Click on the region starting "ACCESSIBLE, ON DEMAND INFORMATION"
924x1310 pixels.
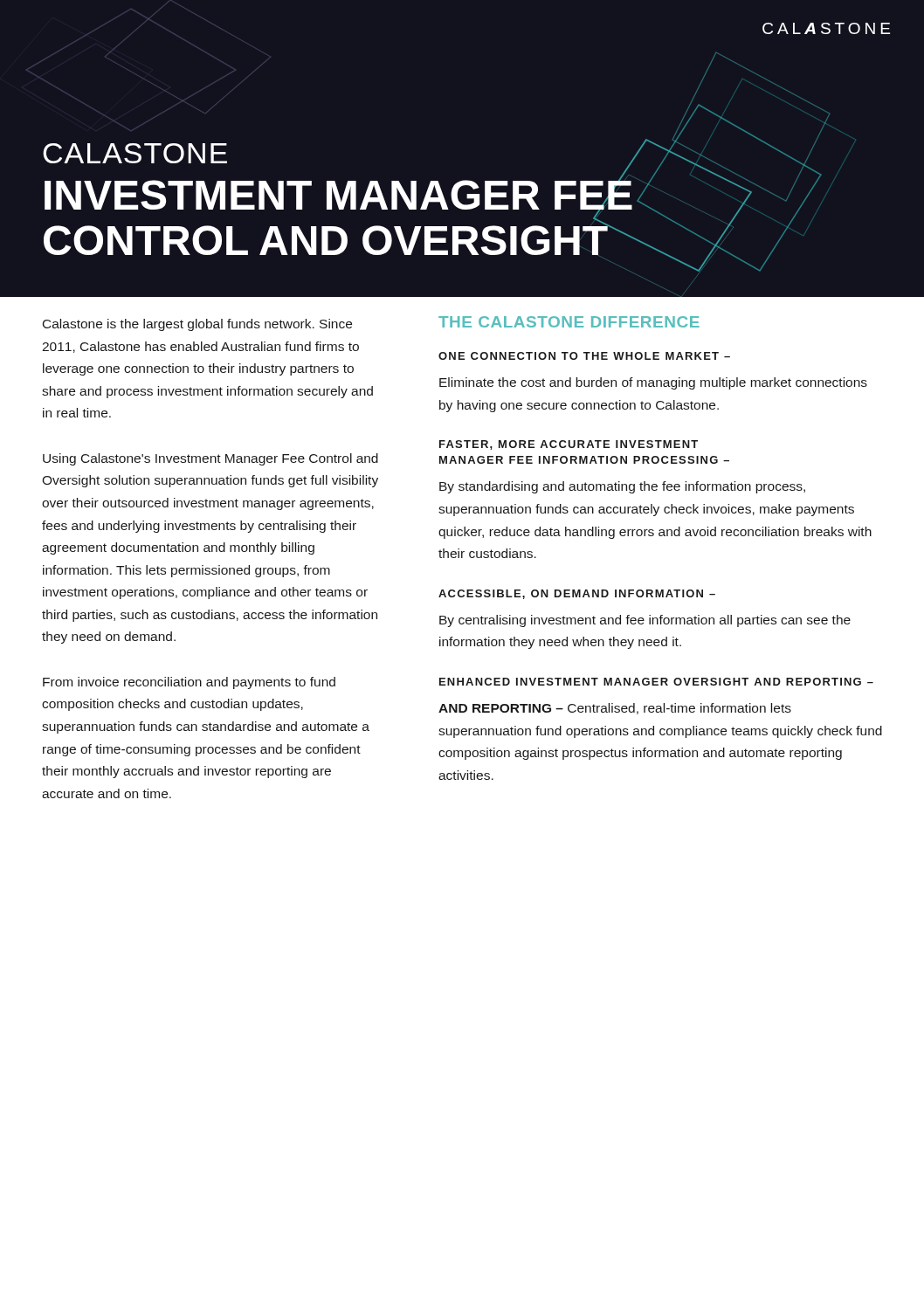(x=577, y=593)
